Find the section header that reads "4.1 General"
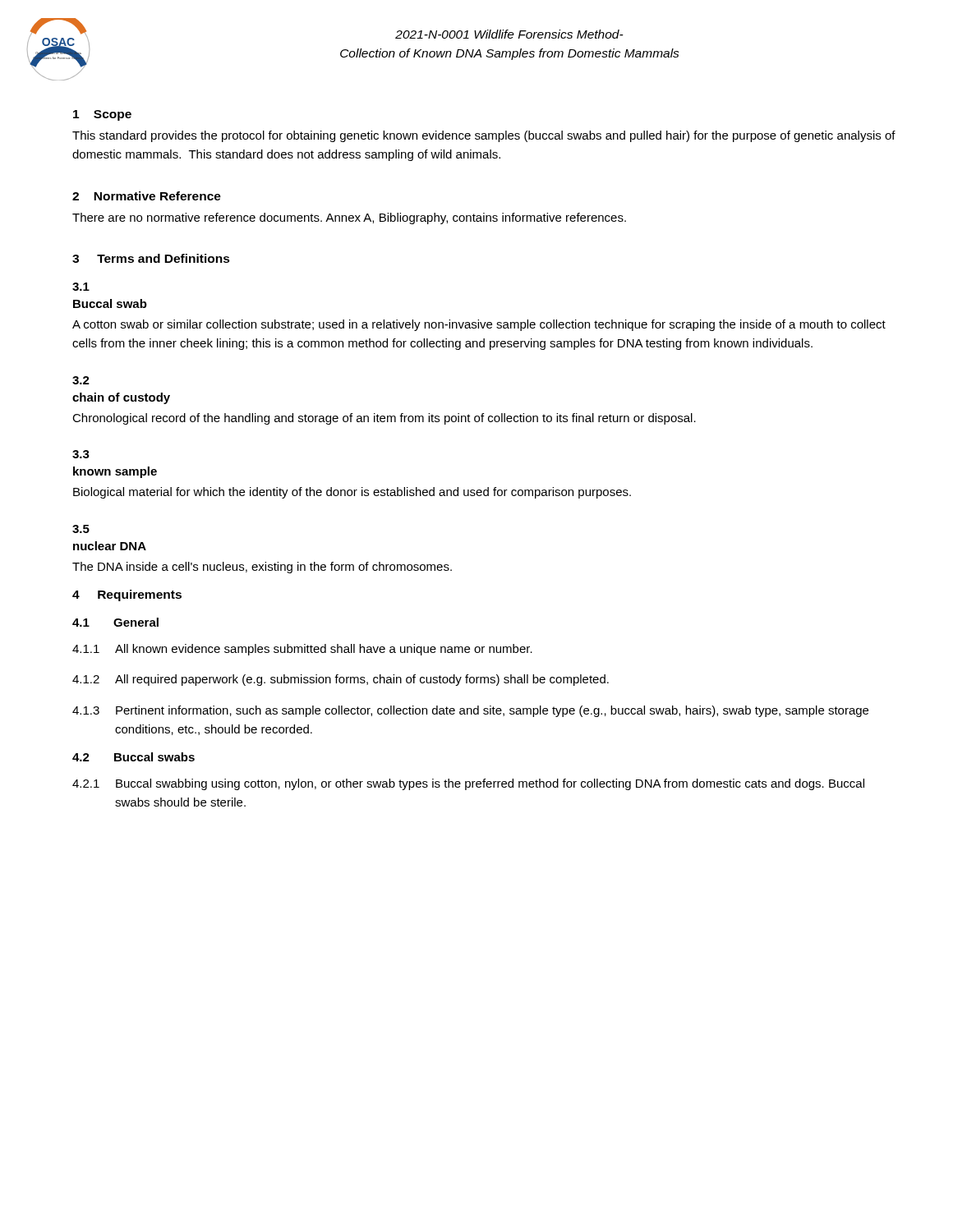 click(x=116, y=622)
